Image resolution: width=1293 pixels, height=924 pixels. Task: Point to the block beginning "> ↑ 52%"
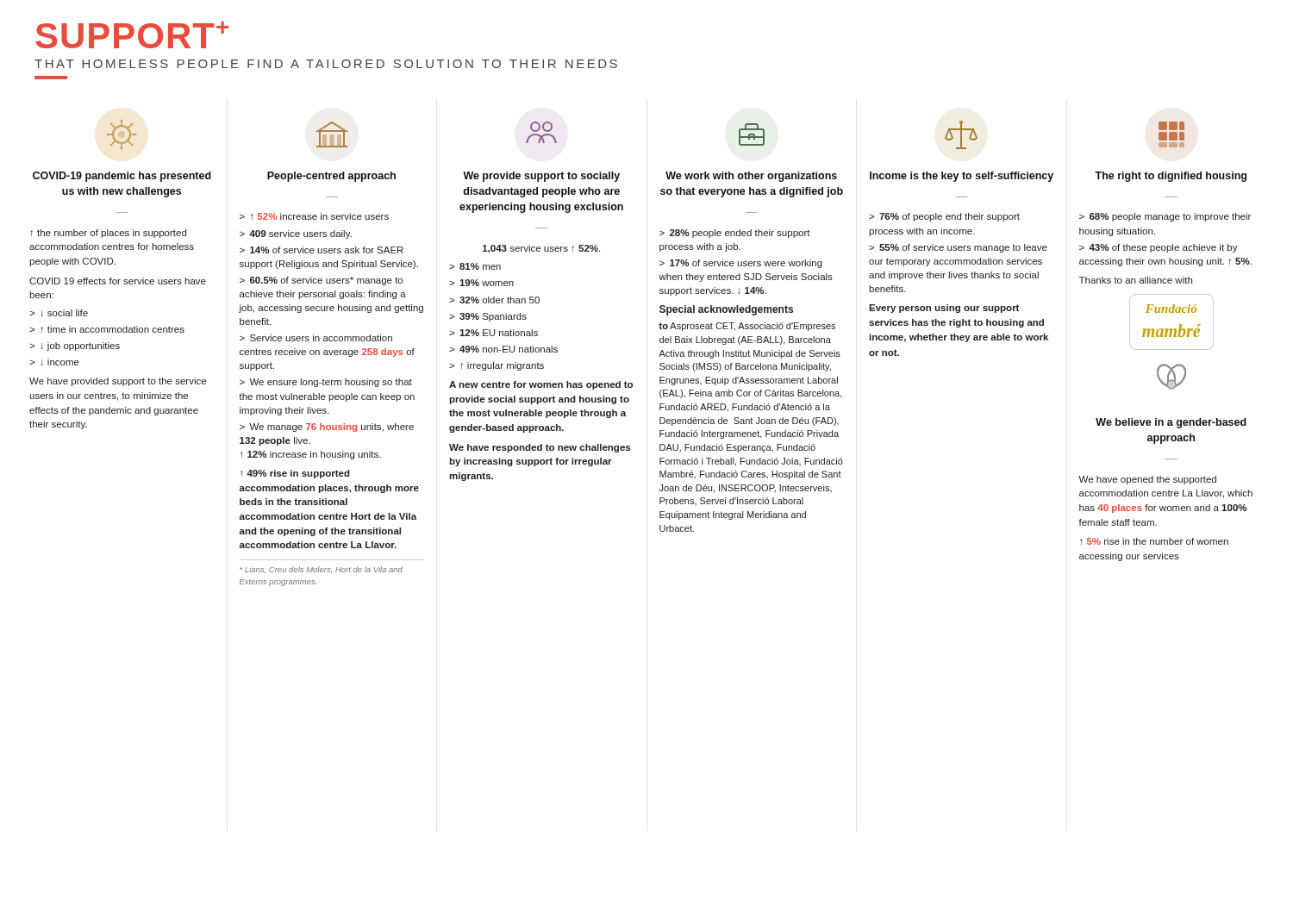(x=314, y=217)
